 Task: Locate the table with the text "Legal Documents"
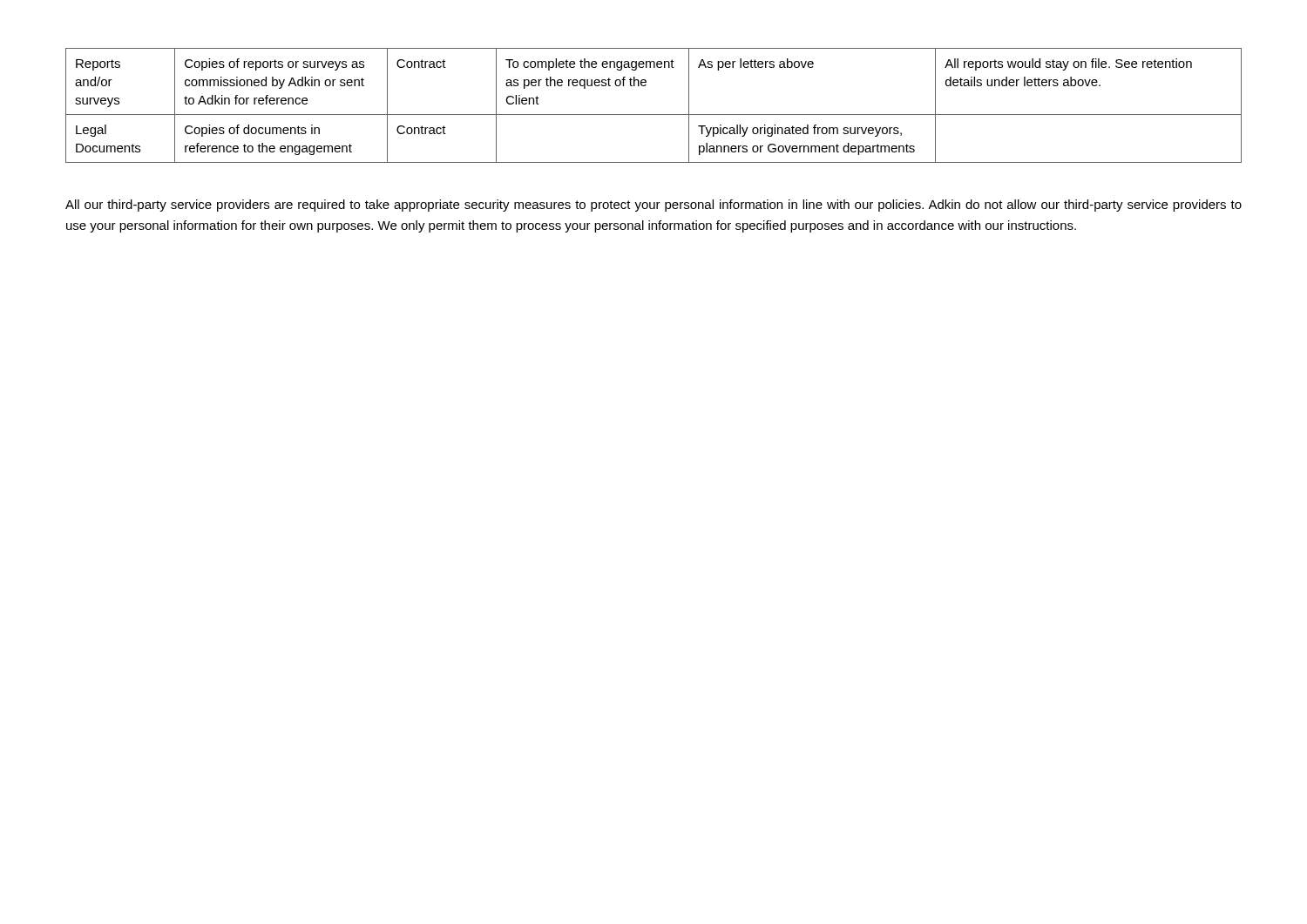tap(654, 105)
